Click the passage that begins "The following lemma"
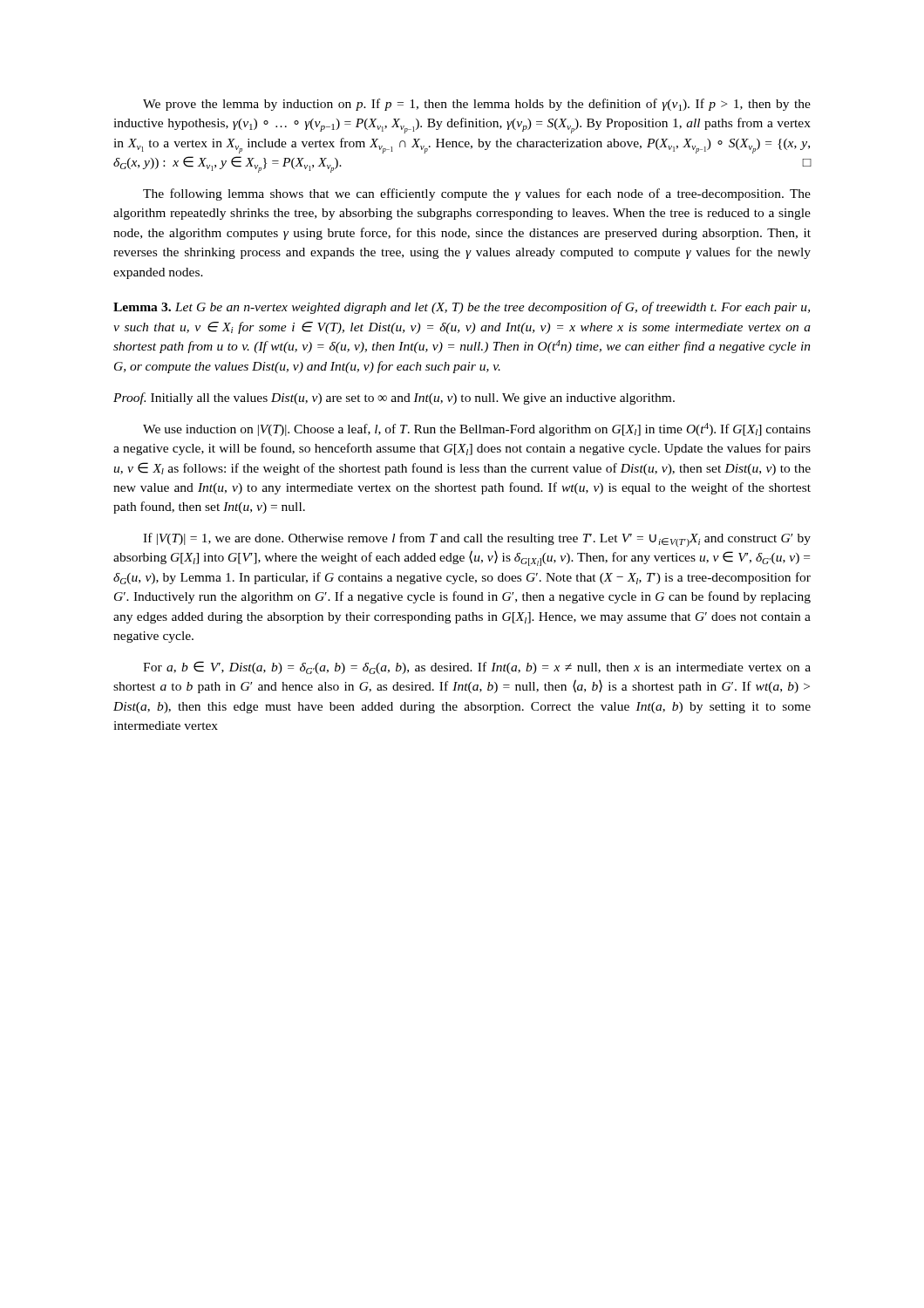Screen dimensions: 1308x924 point(462,232)
